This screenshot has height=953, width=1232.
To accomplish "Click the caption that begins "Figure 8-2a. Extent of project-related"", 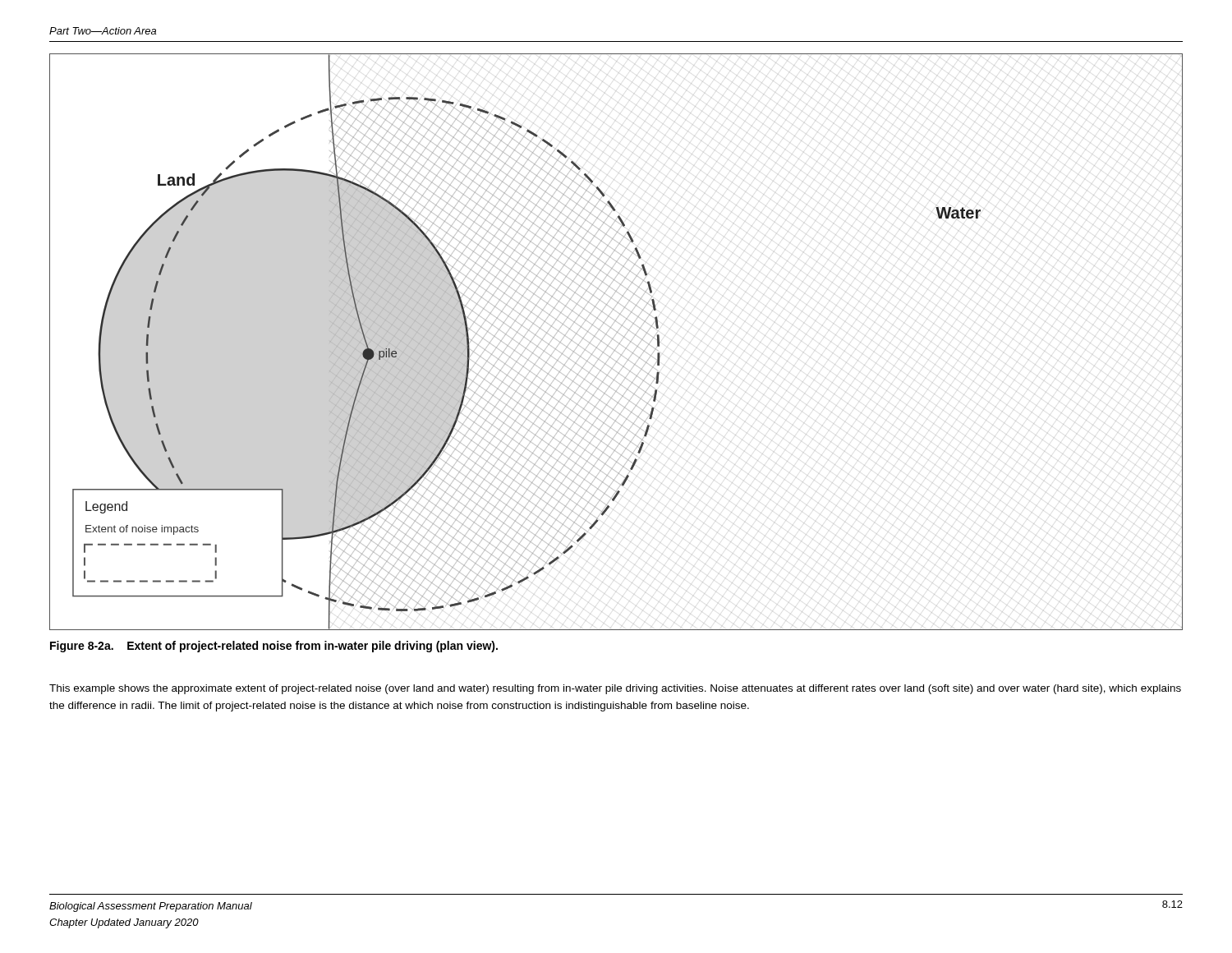I will (x=274, y=647).
